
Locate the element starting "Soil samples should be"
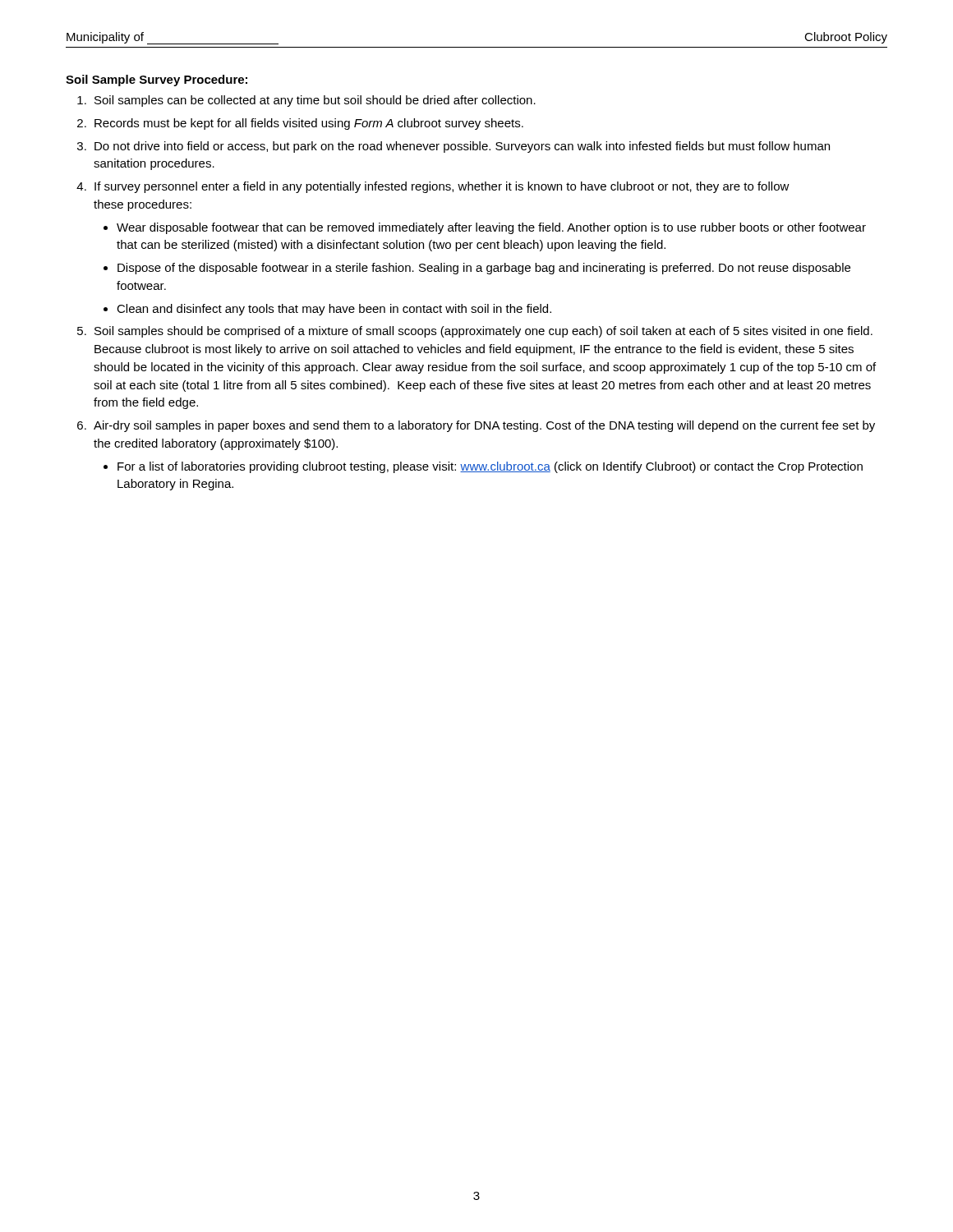[x=485, y=367]
